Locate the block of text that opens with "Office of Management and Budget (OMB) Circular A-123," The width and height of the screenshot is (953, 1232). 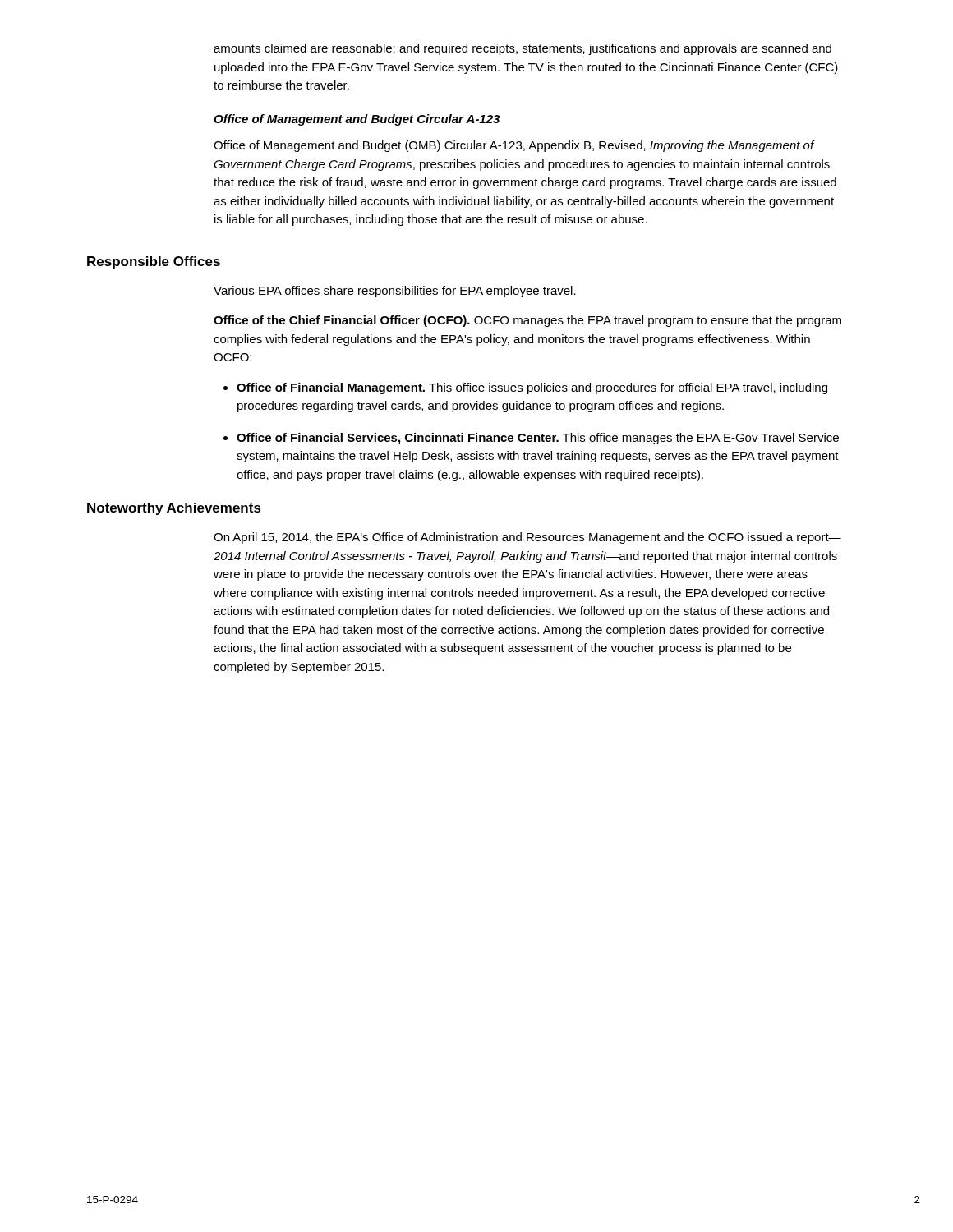pyautogui.click(x=528, y=183)
